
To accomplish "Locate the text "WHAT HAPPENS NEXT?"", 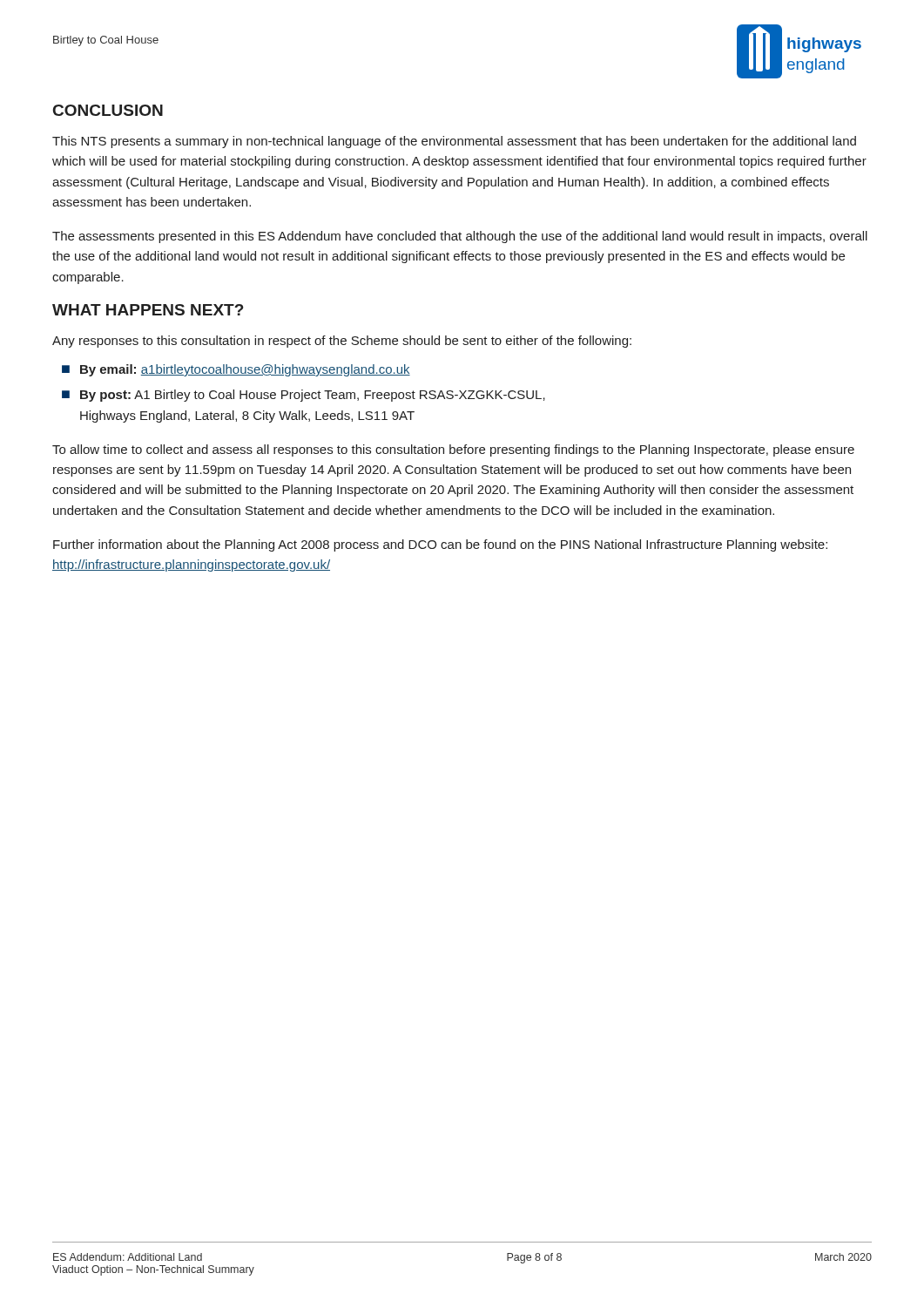I will pyautogui.click(x=148, y=309).
